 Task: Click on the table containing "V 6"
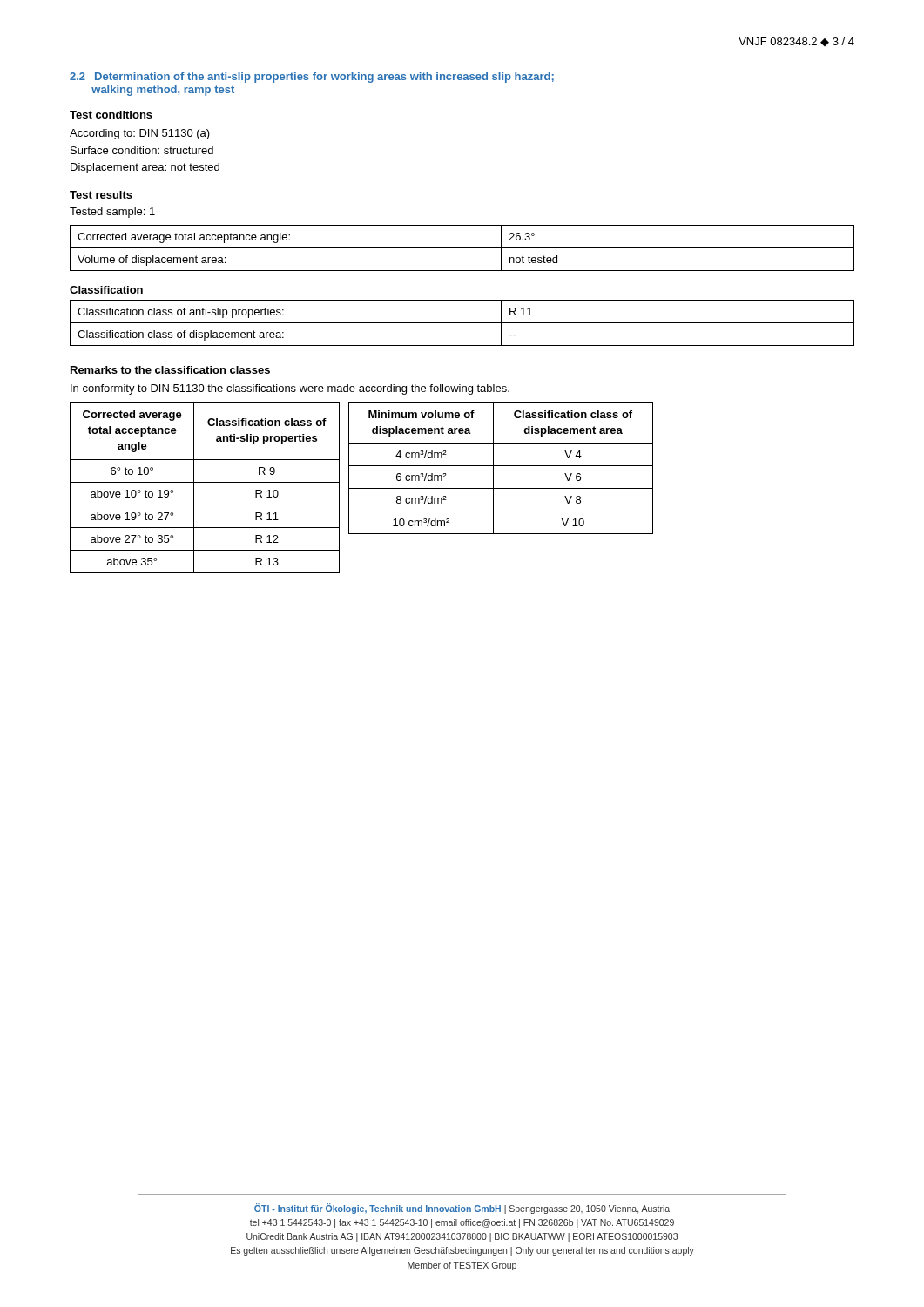[501, 487]
